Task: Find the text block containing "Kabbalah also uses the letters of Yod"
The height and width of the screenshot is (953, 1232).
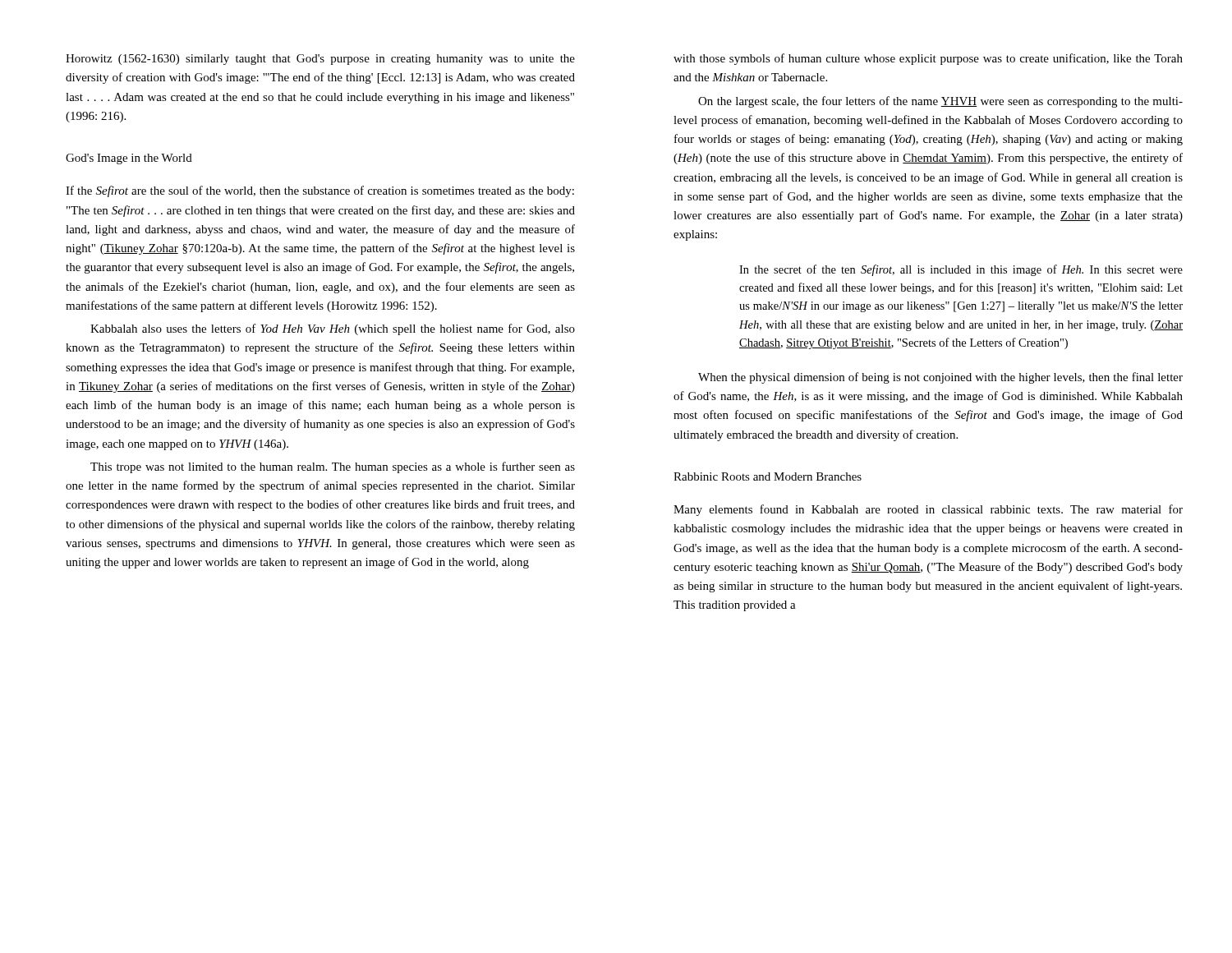Action: pos(320,386)
